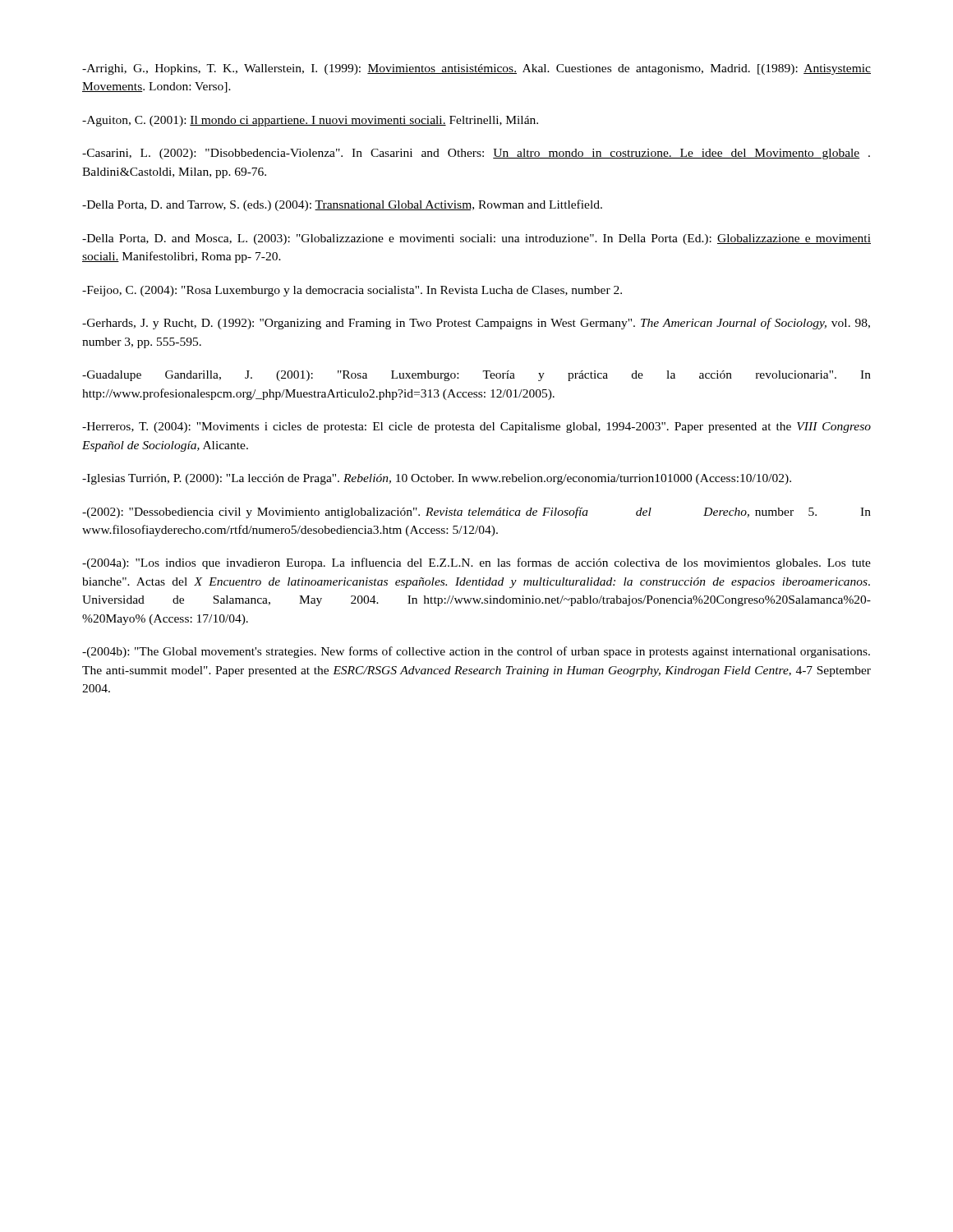Image resolution: width=953 pixels, height=1232 pixels.
Task: Click on the text starting "-Della Porta, D. and Tarrow, S."
Action: click(x=343, y=204)
